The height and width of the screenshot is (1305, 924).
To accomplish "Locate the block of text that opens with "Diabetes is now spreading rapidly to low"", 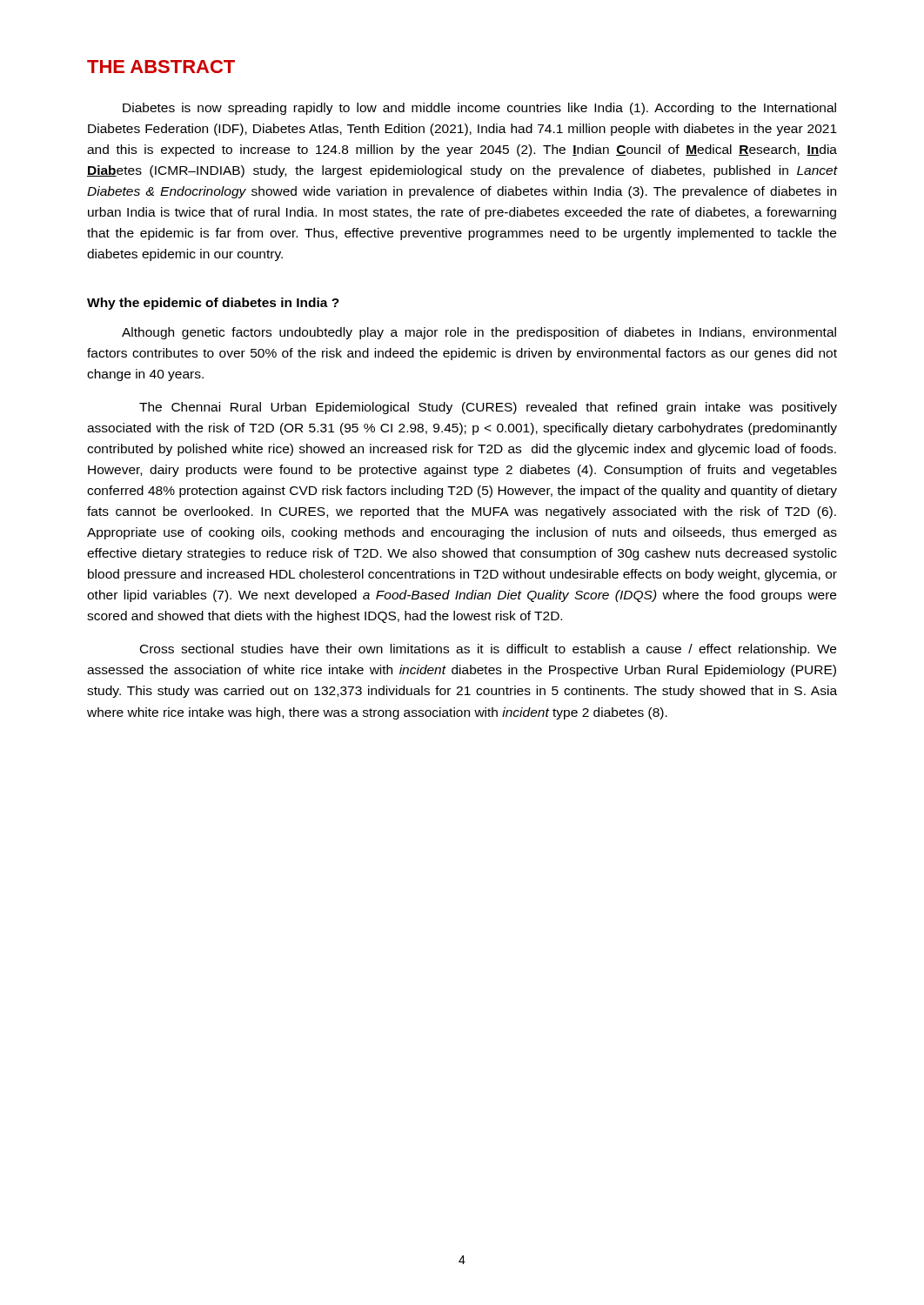I will pos(462,181).
